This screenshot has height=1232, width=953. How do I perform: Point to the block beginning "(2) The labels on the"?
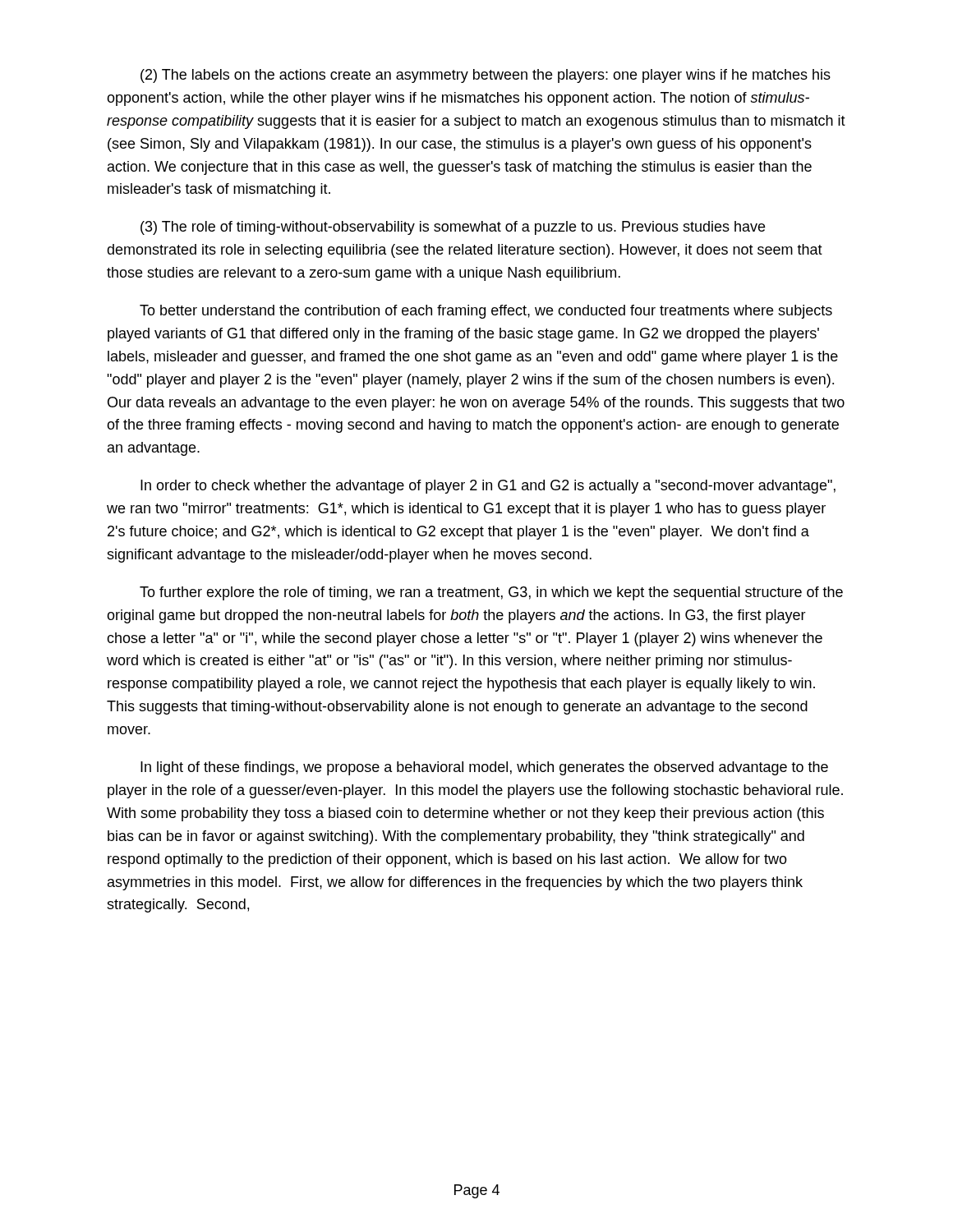click(x=476, y=133)
